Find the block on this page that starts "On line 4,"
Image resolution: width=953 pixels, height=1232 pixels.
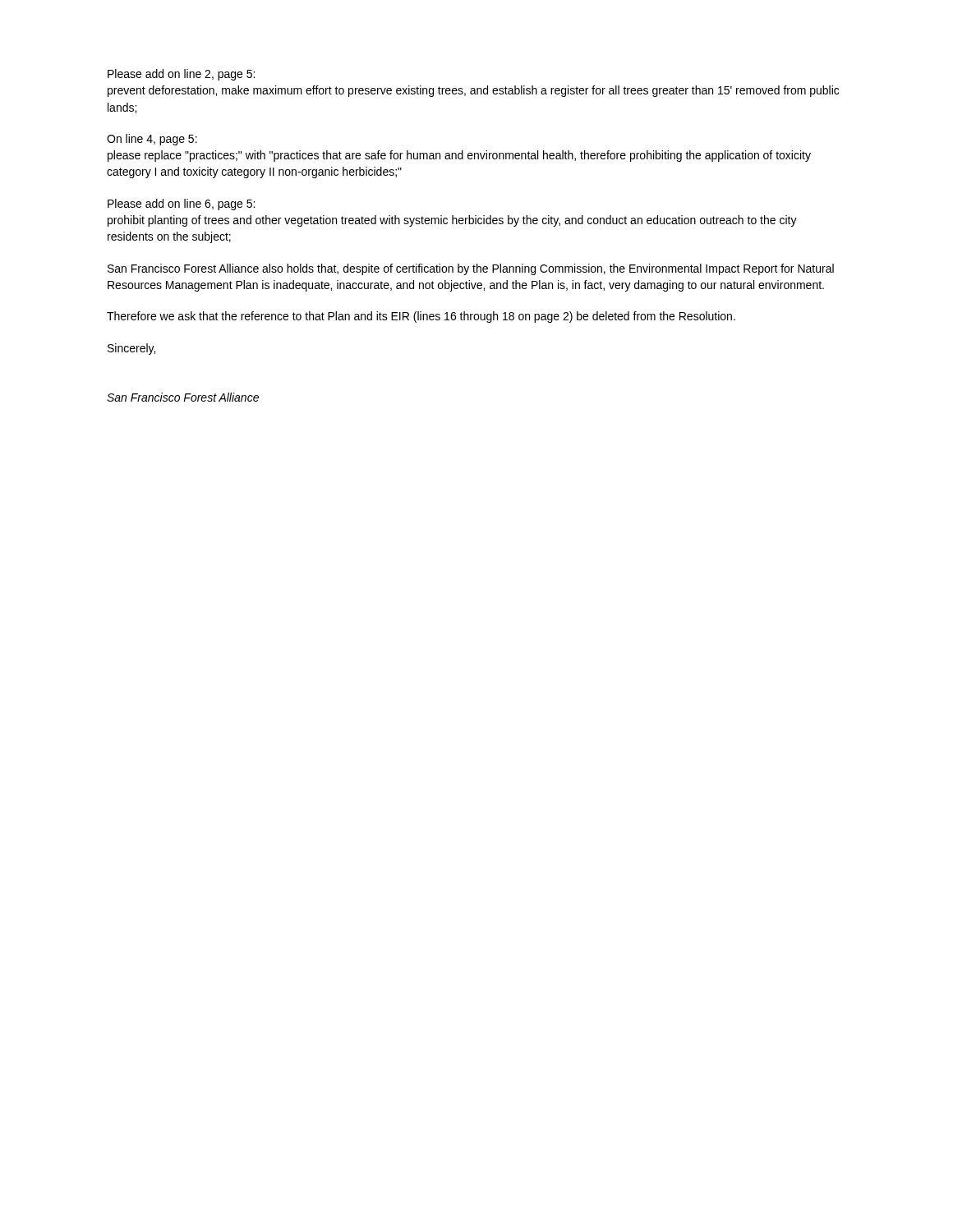tap(459, 155)
